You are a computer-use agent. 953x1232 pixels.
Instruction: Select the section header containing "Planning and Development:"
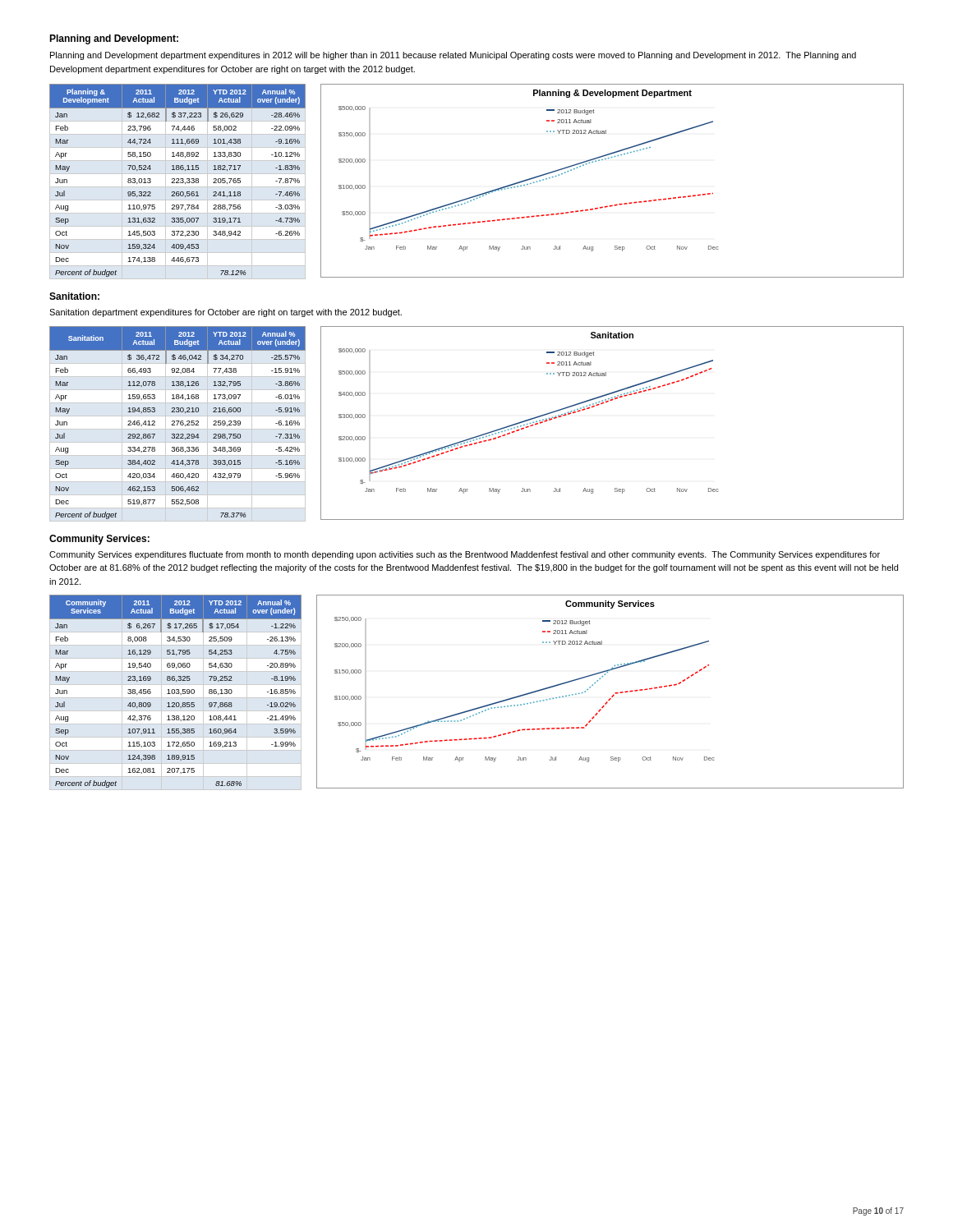[x=114, y=39]
